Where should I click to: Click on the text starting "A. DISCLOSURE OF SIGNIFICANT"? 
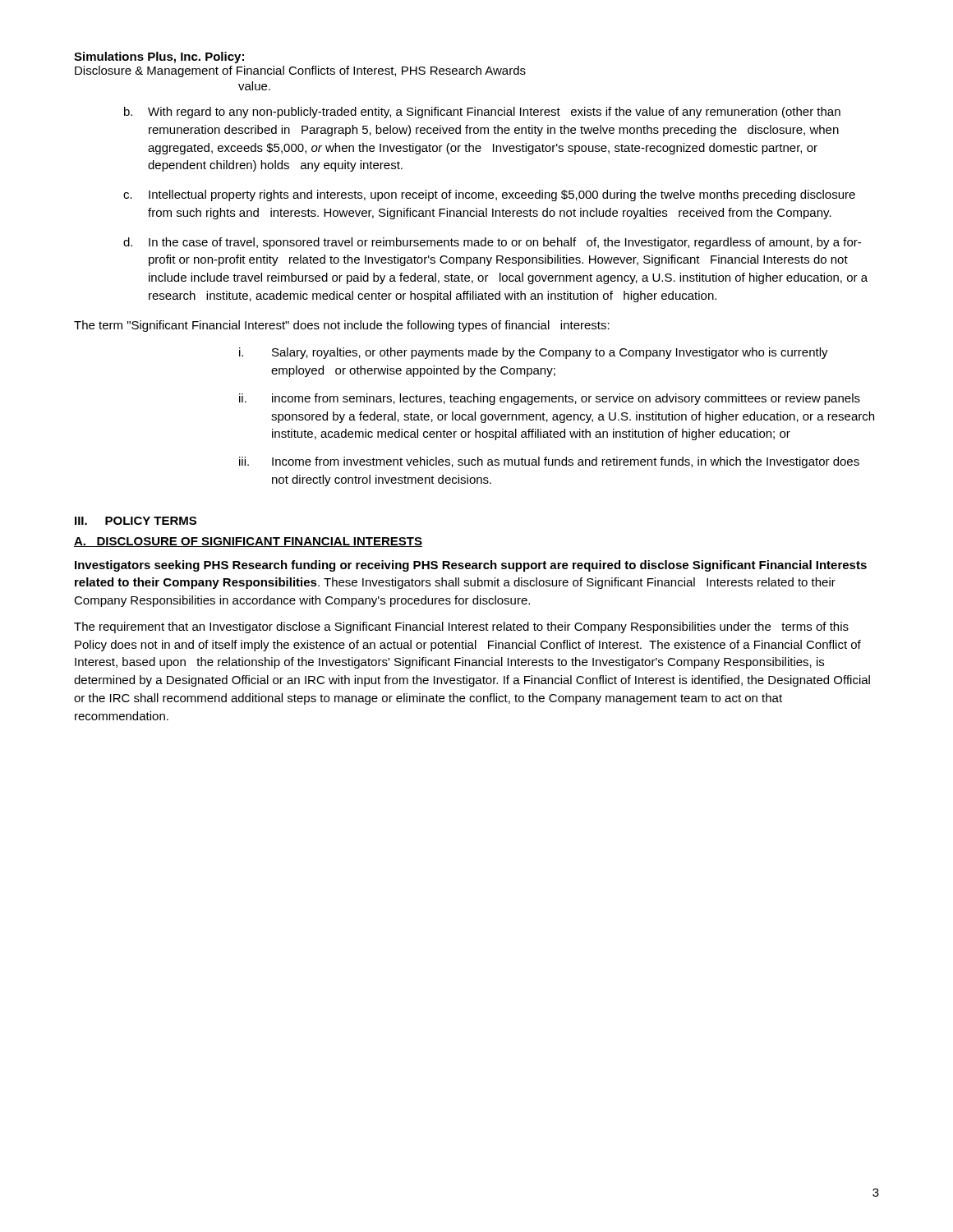click(248, 540)
